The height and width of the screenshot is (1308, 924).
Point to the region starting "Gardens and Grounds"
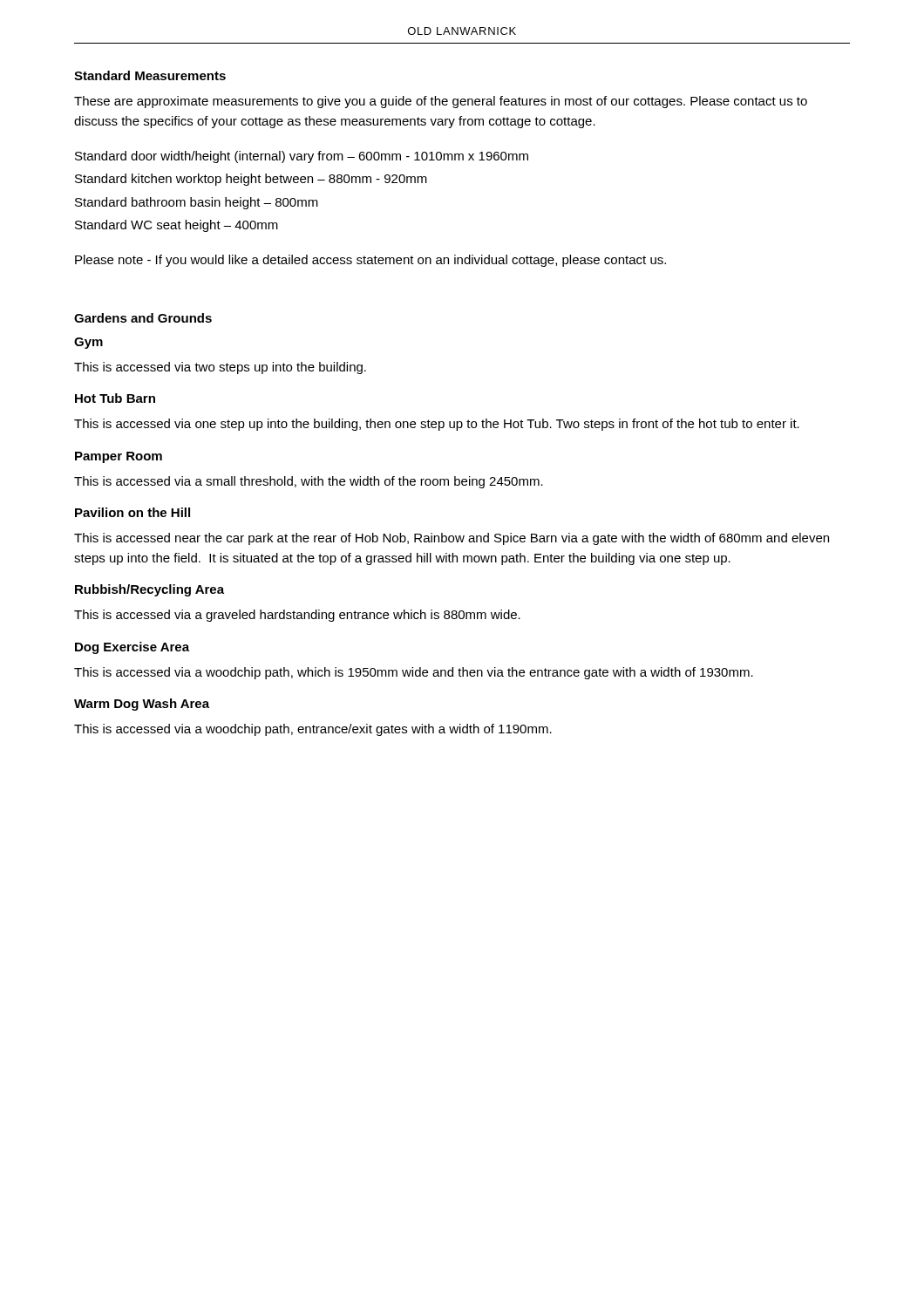[143, 317]
